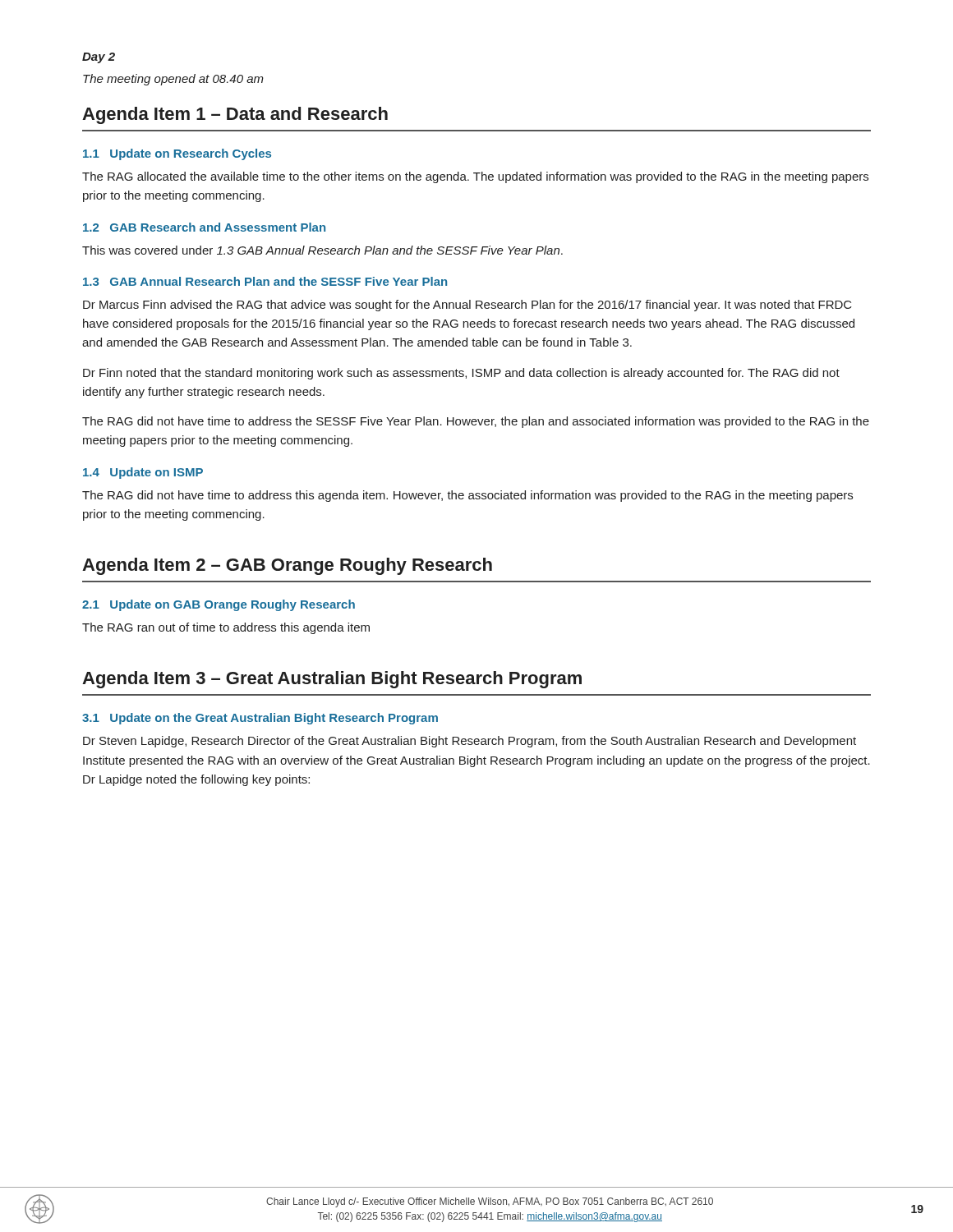
Task: Select the title that reads "Agenda Item 1 – Data and Research"
Action: (x=235, y=114)
